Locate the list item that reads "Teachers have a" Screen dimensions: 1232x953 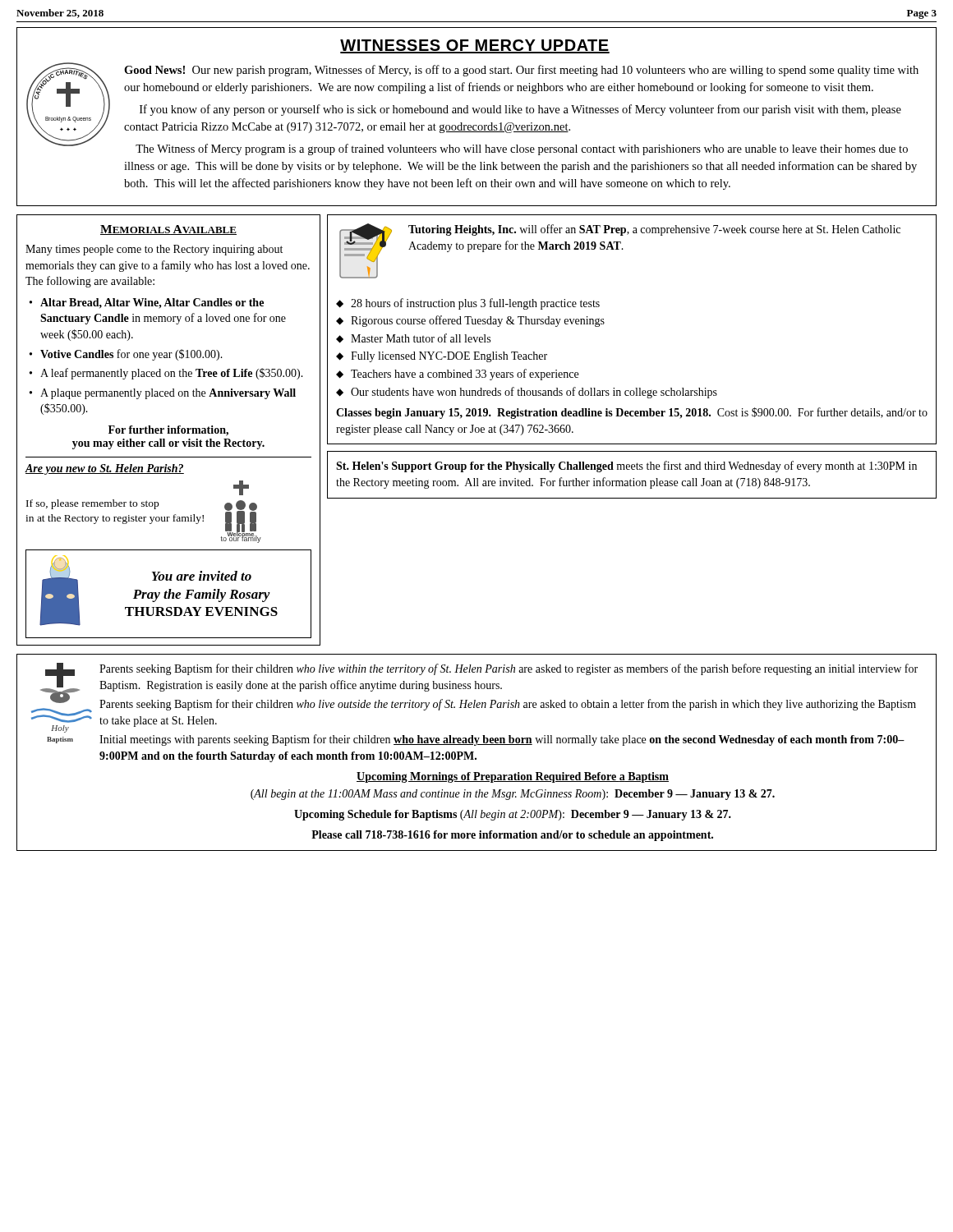pyautogui.click(x=465, y=374)
